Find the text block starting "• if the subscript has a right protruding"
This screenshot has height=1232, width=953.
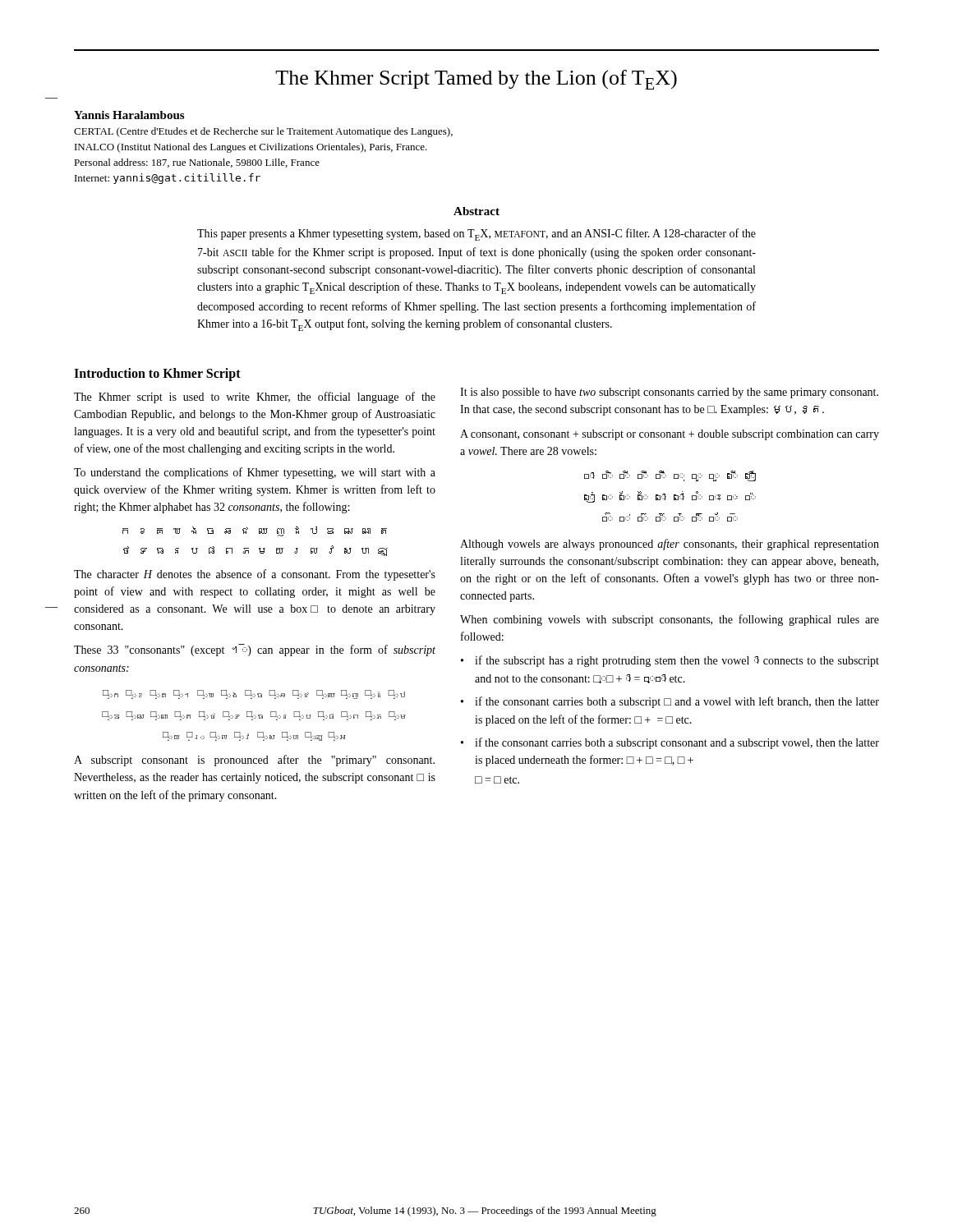[670, 671]
